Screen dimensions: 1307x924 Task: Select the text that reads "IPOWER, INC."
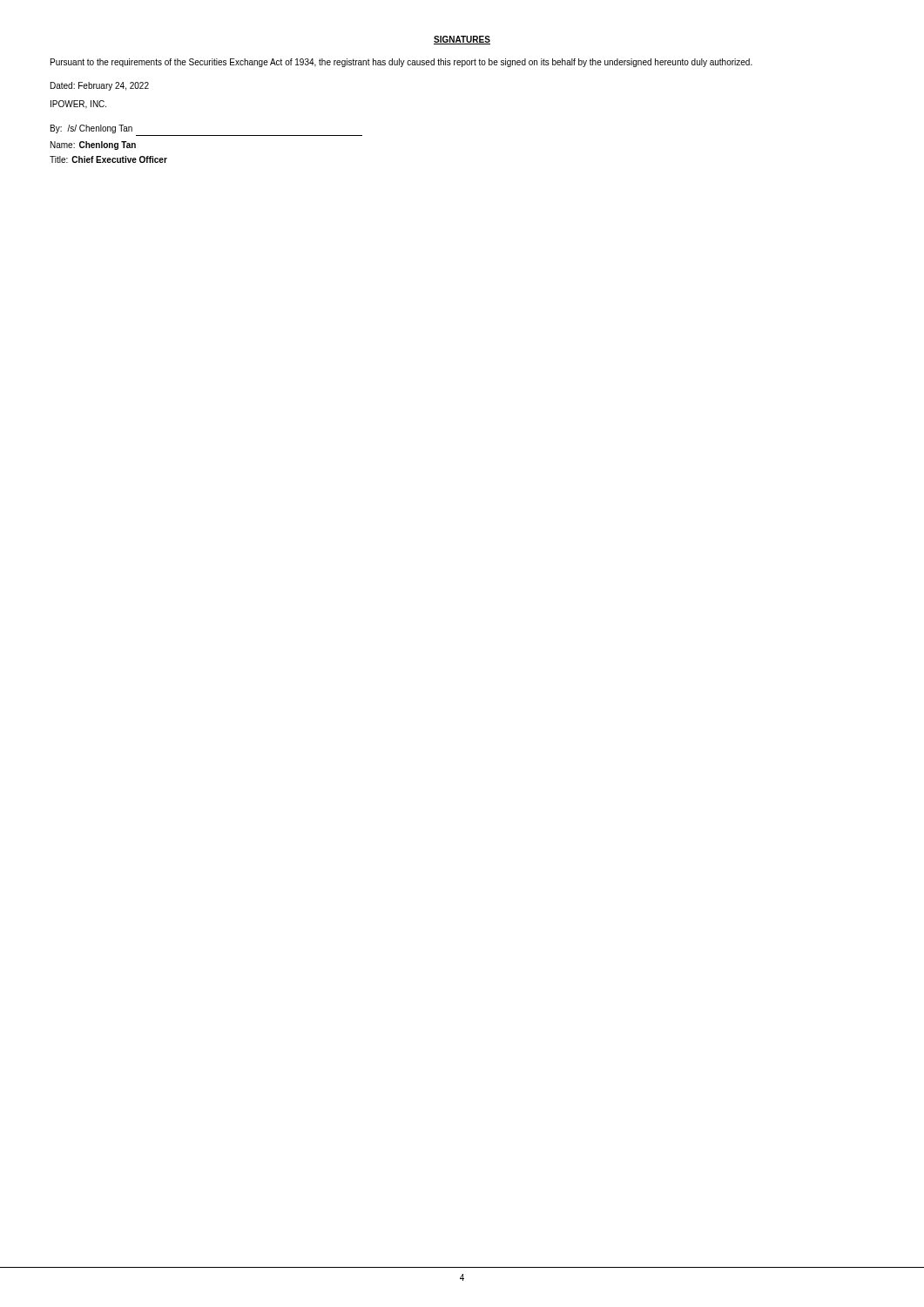[x=78, y=104]
